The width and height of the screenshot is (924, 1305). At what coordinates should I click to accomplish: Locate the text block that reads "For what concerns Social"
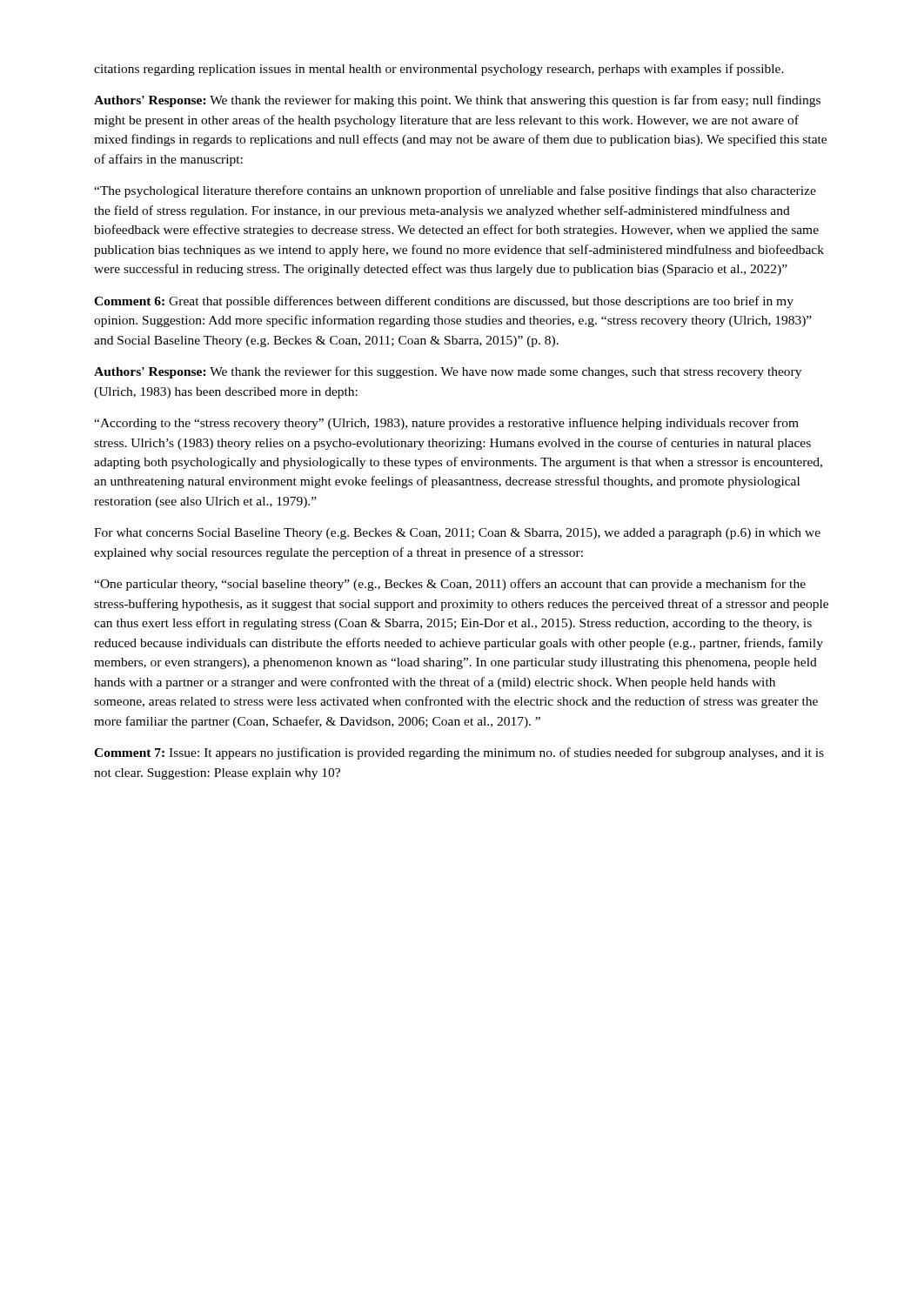click(462, 543)
